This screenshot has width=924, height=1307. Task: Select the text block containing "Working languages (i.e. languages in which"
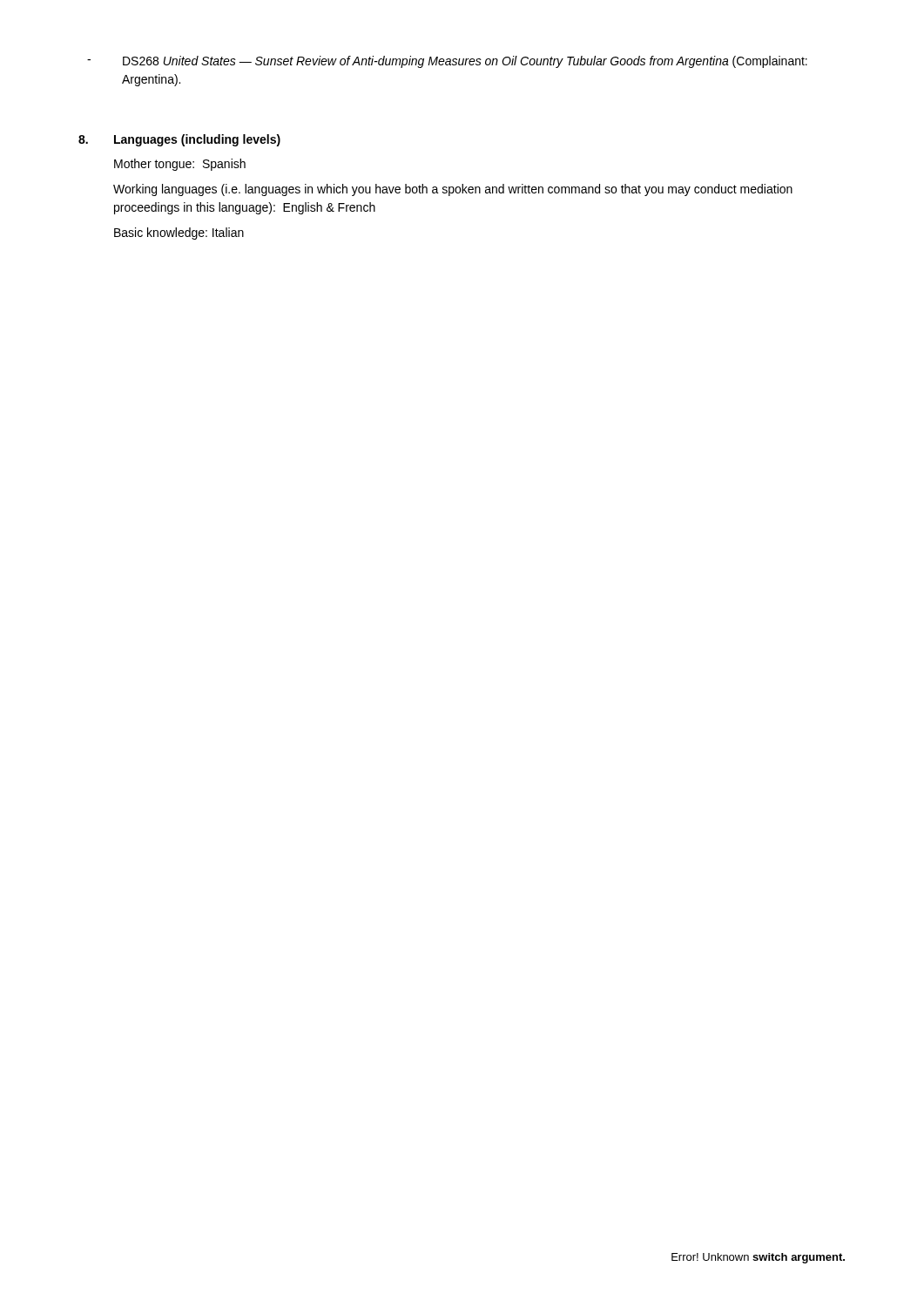453,198
